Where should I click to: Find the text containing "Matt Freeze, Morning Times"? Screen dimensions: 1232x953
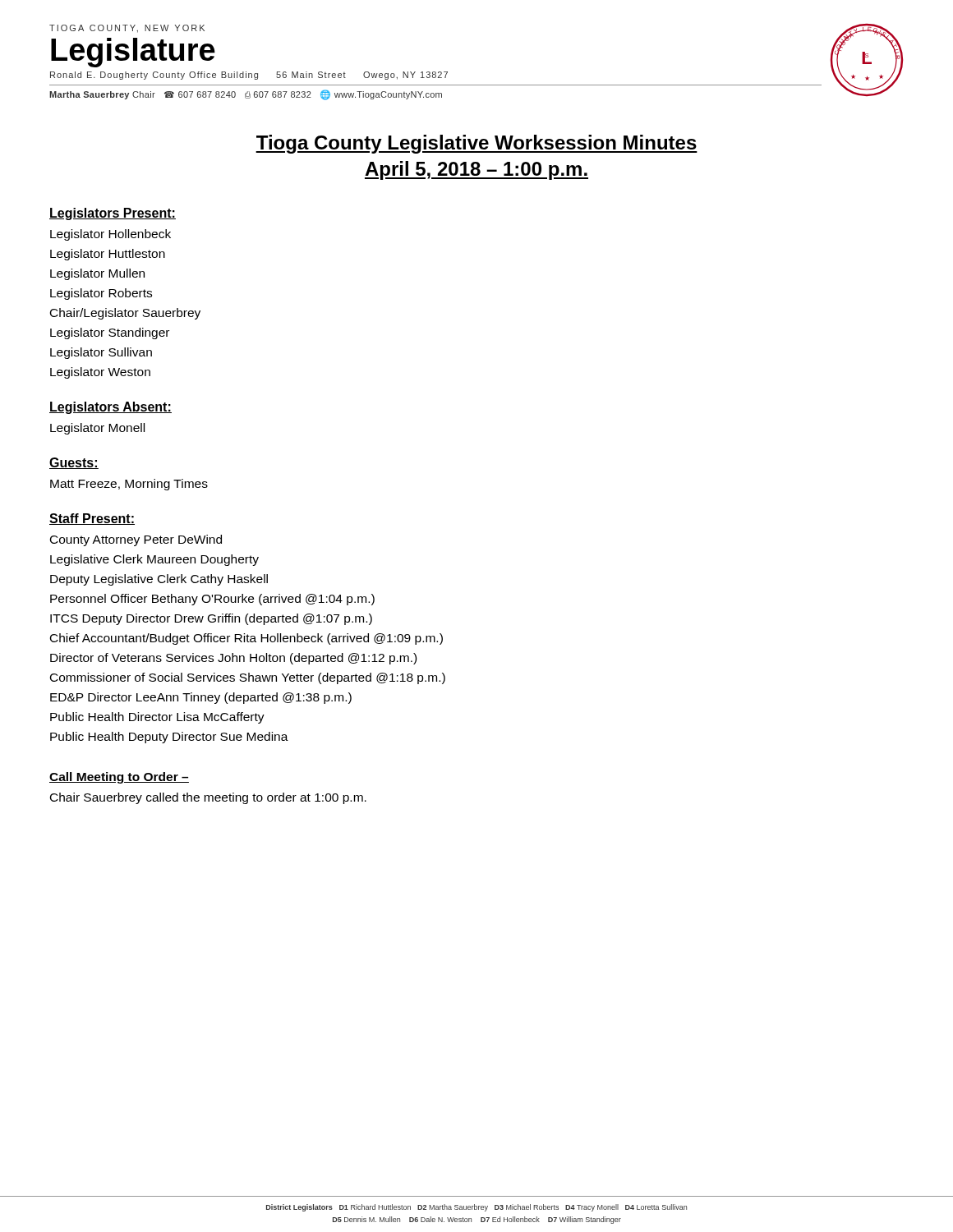[129, 483]
